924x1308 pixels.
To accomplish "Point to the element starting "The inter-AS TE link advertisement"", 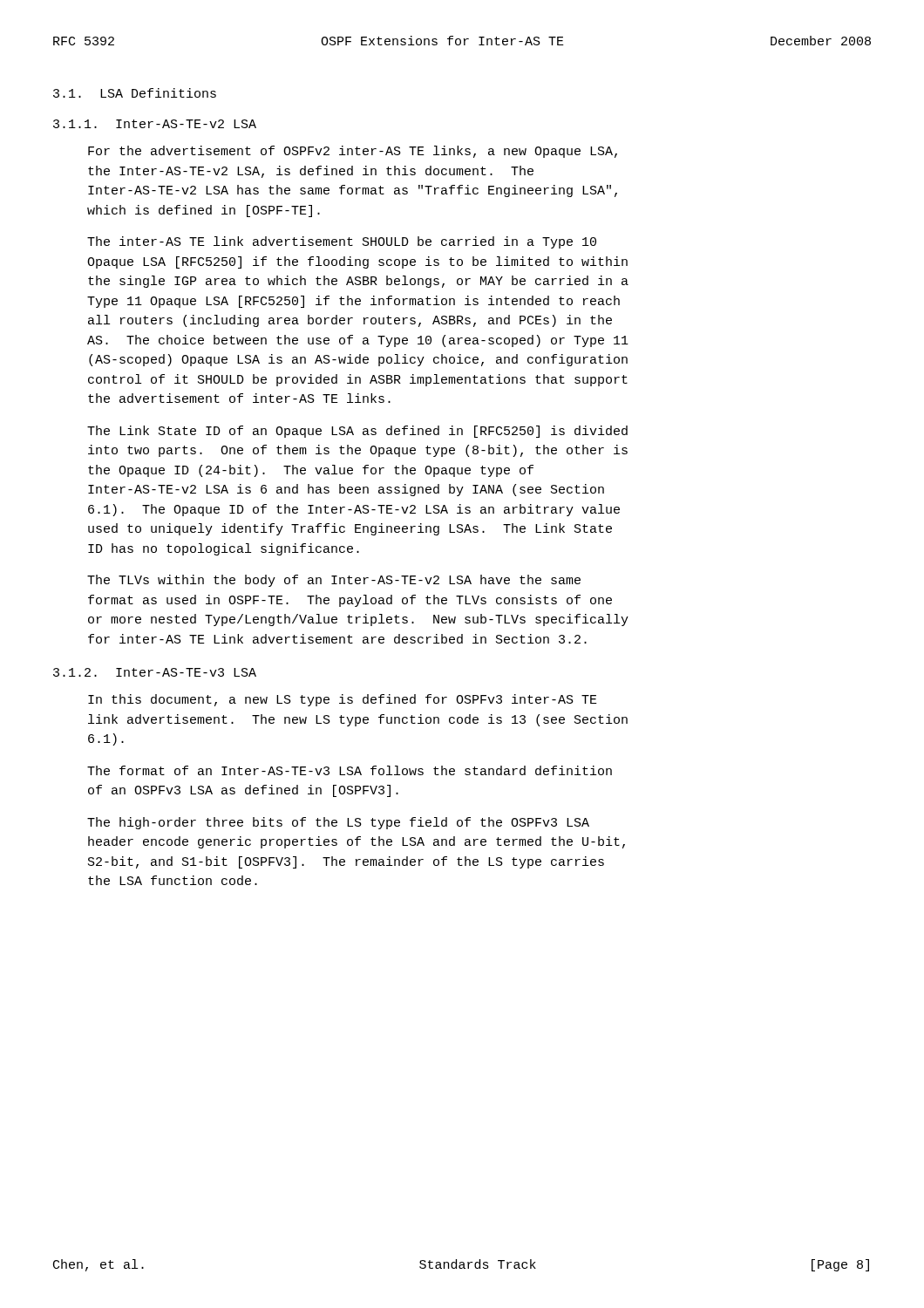I will click(358, 321).
